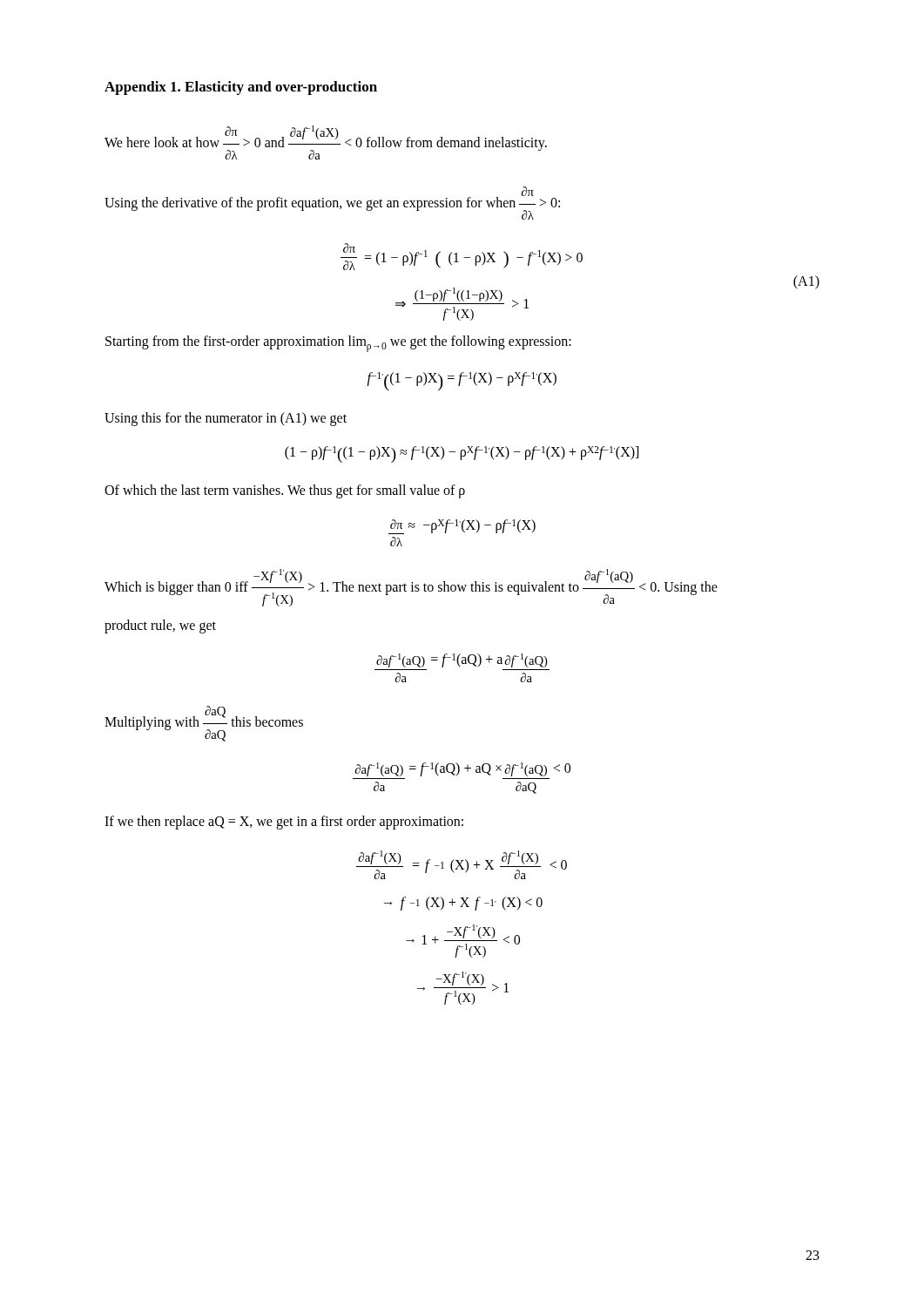This screenshot has height=1307, width=924.
Task: Find the formula that says "f−1′ ( (1 − ρ)X )"
Action: 462,380
